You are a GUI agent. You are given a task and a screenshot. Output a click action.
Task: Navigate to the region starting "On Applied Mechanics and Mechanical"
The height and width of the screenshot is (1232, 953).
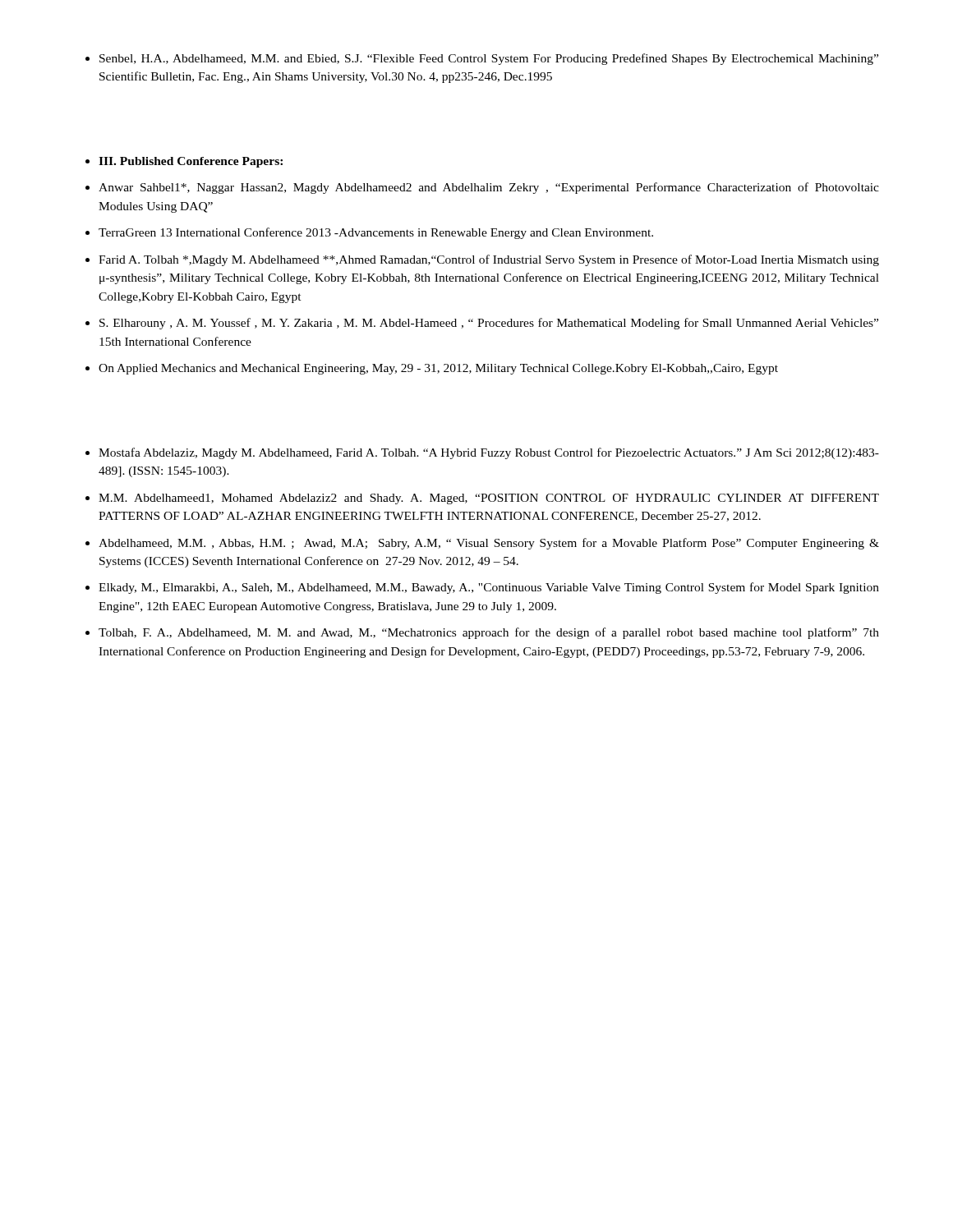tap(438, 368)
